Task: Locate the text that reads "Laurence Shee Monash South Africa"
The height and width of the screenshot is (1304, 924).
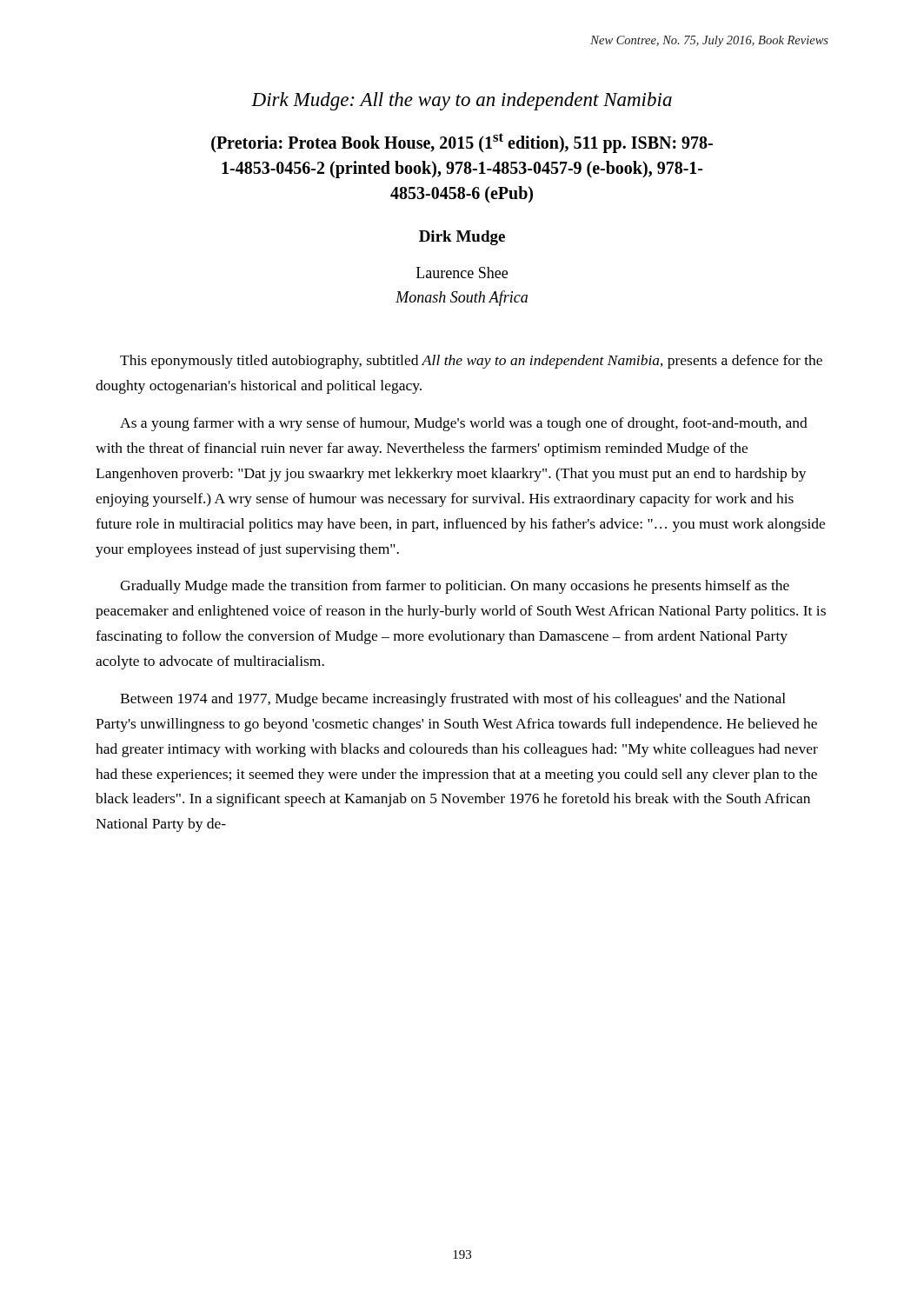Action: [x=462, y=285]
